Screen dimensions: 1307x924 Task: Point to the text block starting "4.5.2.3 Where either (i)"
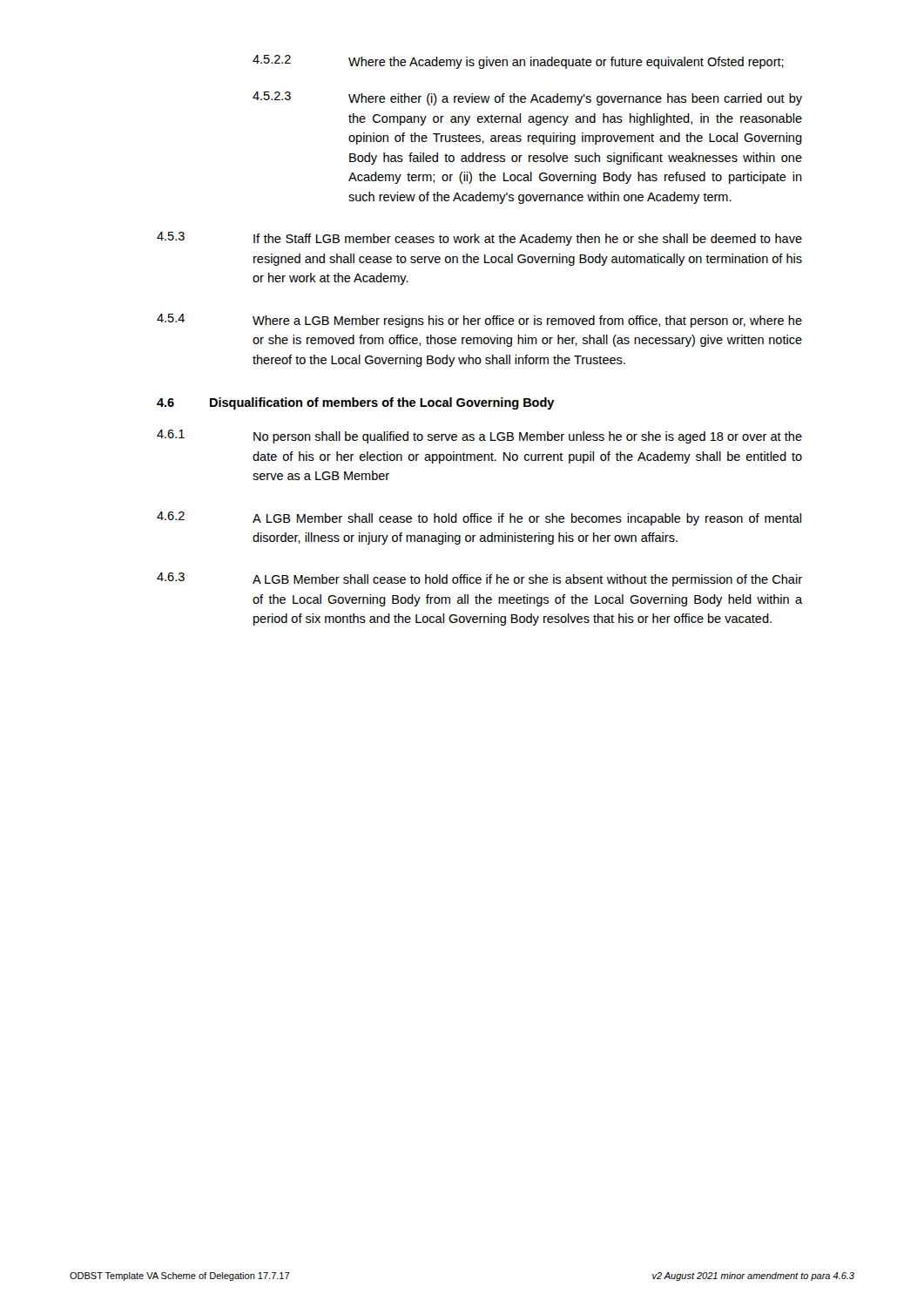point(527,148)
